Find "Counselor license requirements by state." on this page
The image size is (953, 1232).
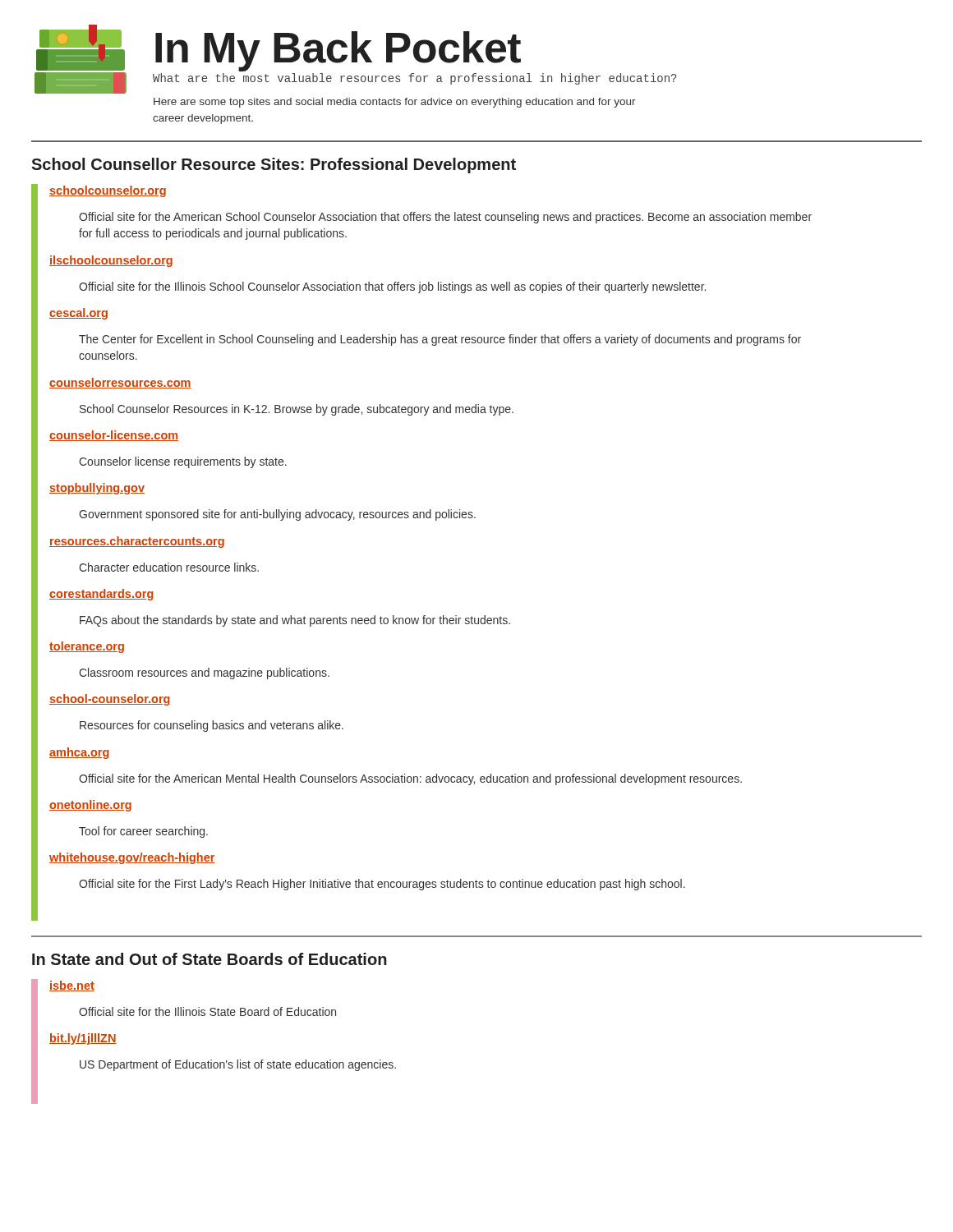(x=183, y=462)
